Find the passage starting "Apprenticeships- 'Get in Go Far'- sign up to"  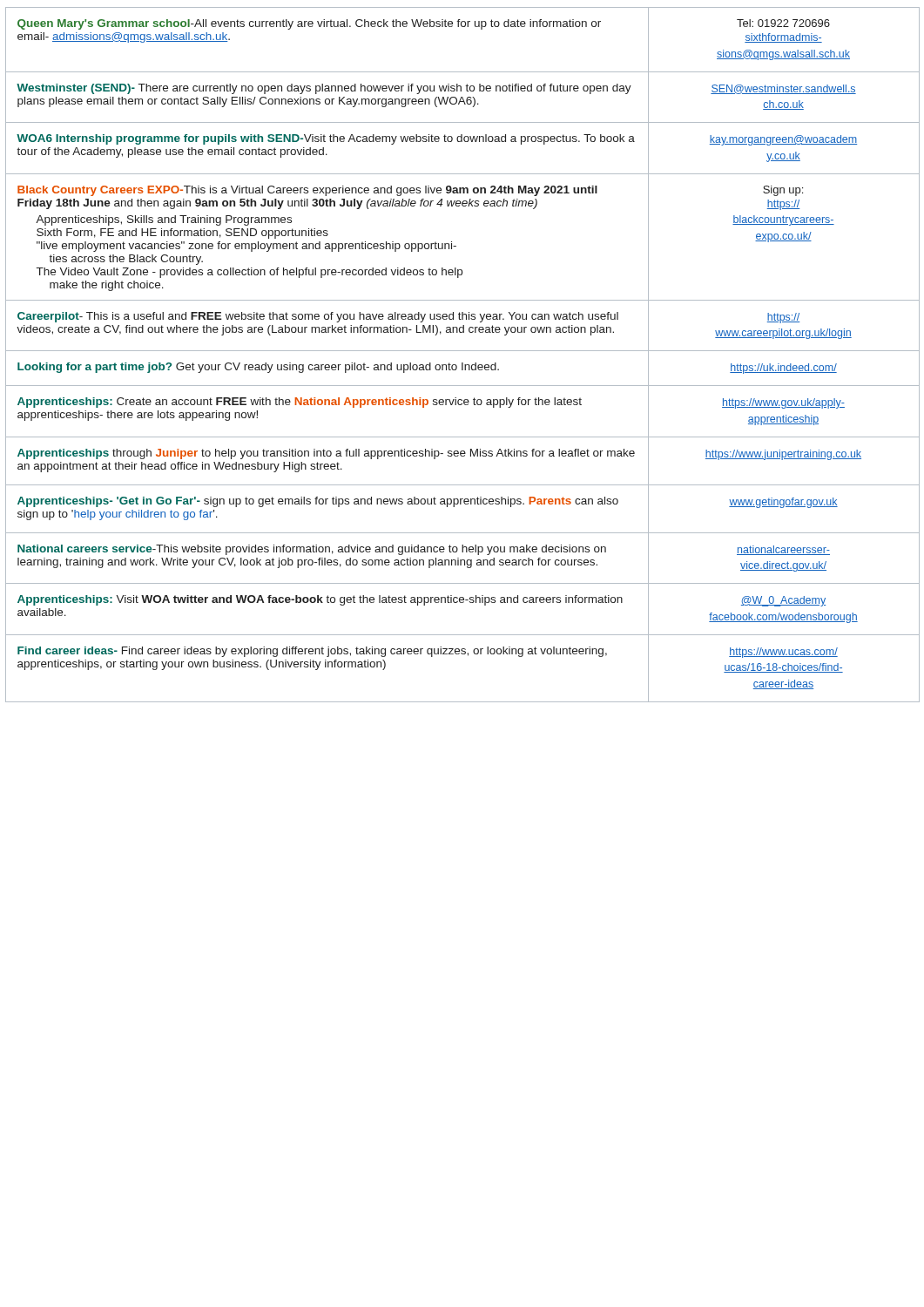[x=327, y=507]
